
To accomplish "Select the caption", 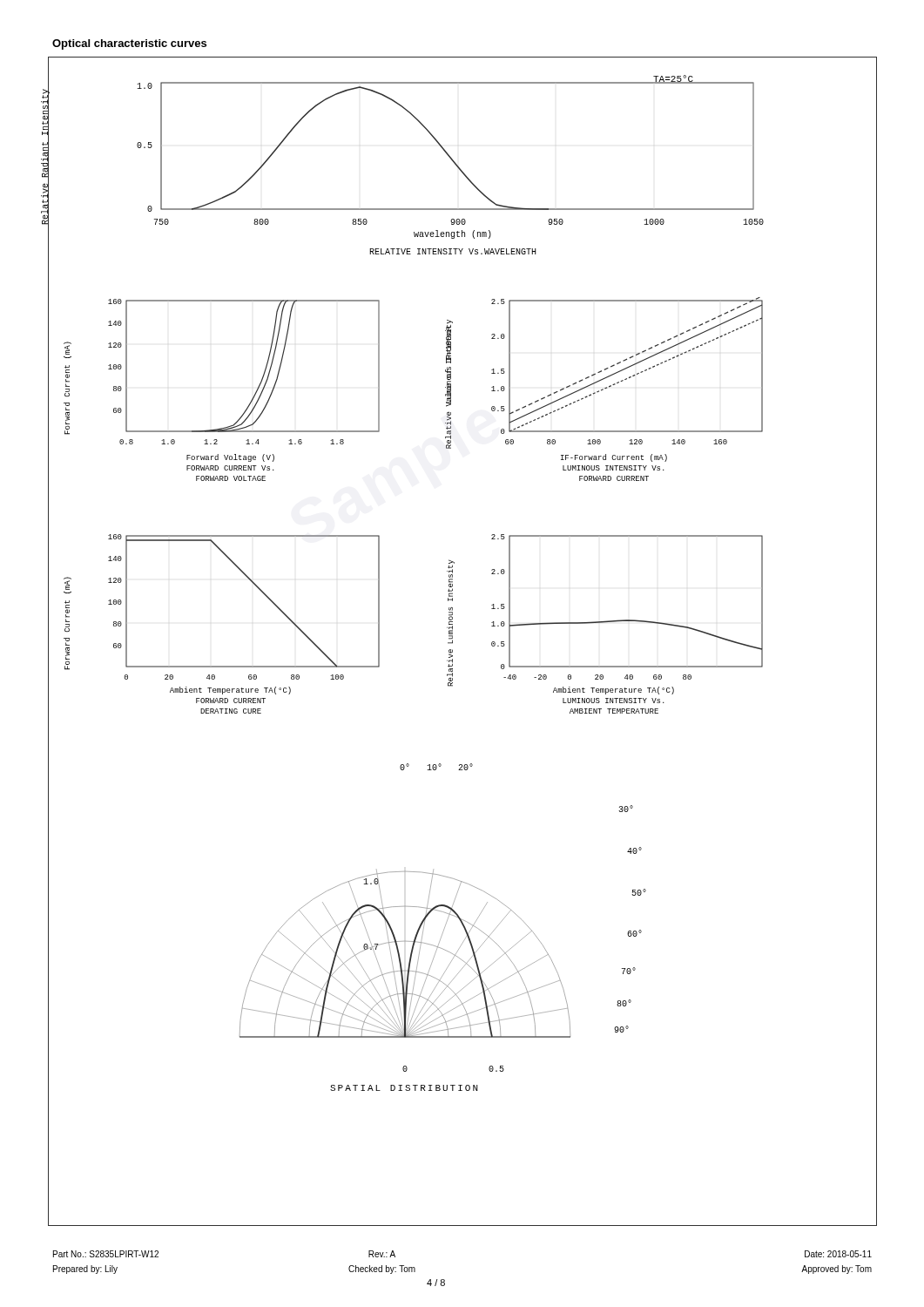I will (453, 252).
